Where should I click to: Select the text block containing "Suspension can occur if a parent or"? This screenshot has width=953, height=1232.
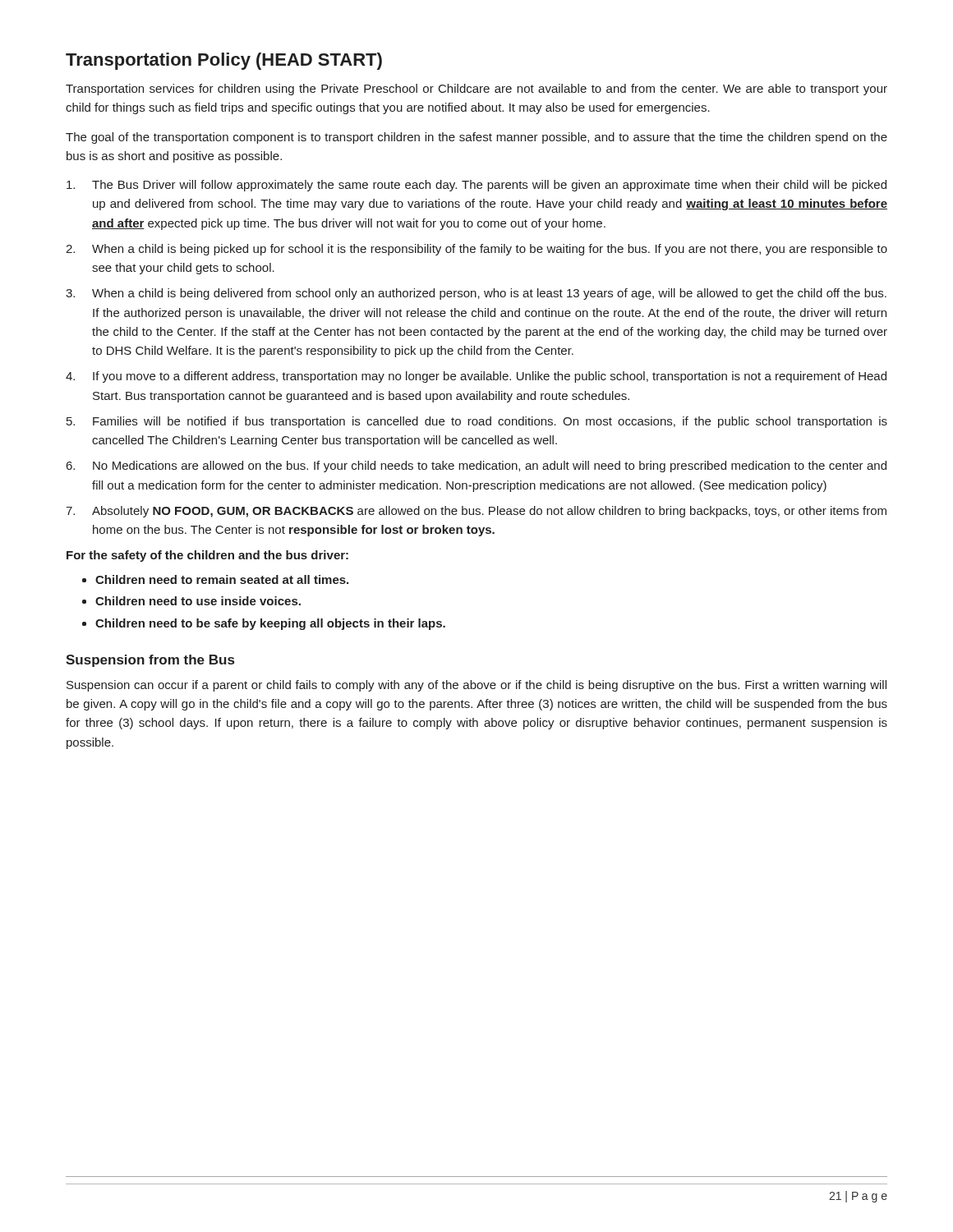(476, 713)
